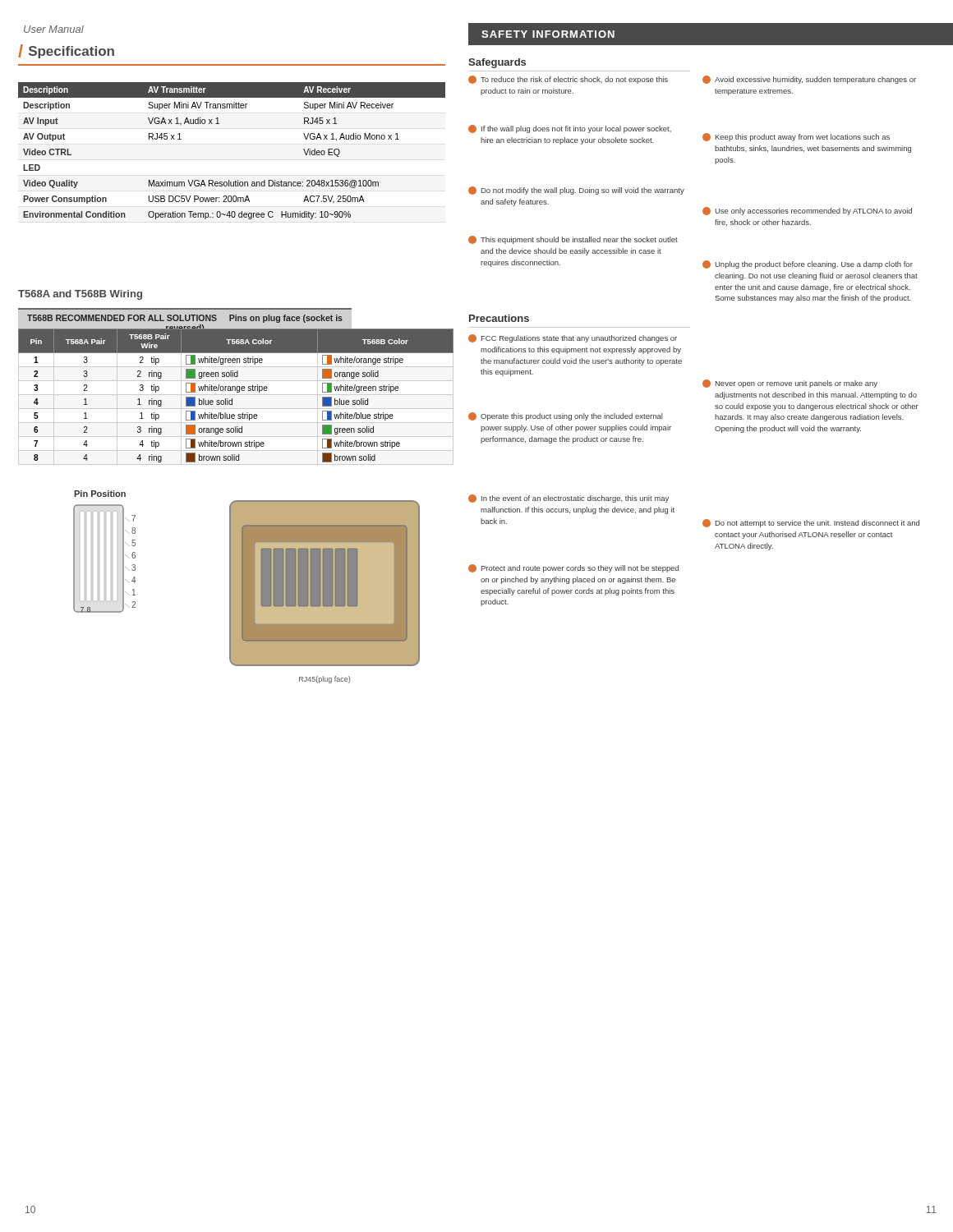The width and height of the screenshot is (953, 1232).
Task: Find the text block starting "Keep this product"
Action: [x=811, y=148]
